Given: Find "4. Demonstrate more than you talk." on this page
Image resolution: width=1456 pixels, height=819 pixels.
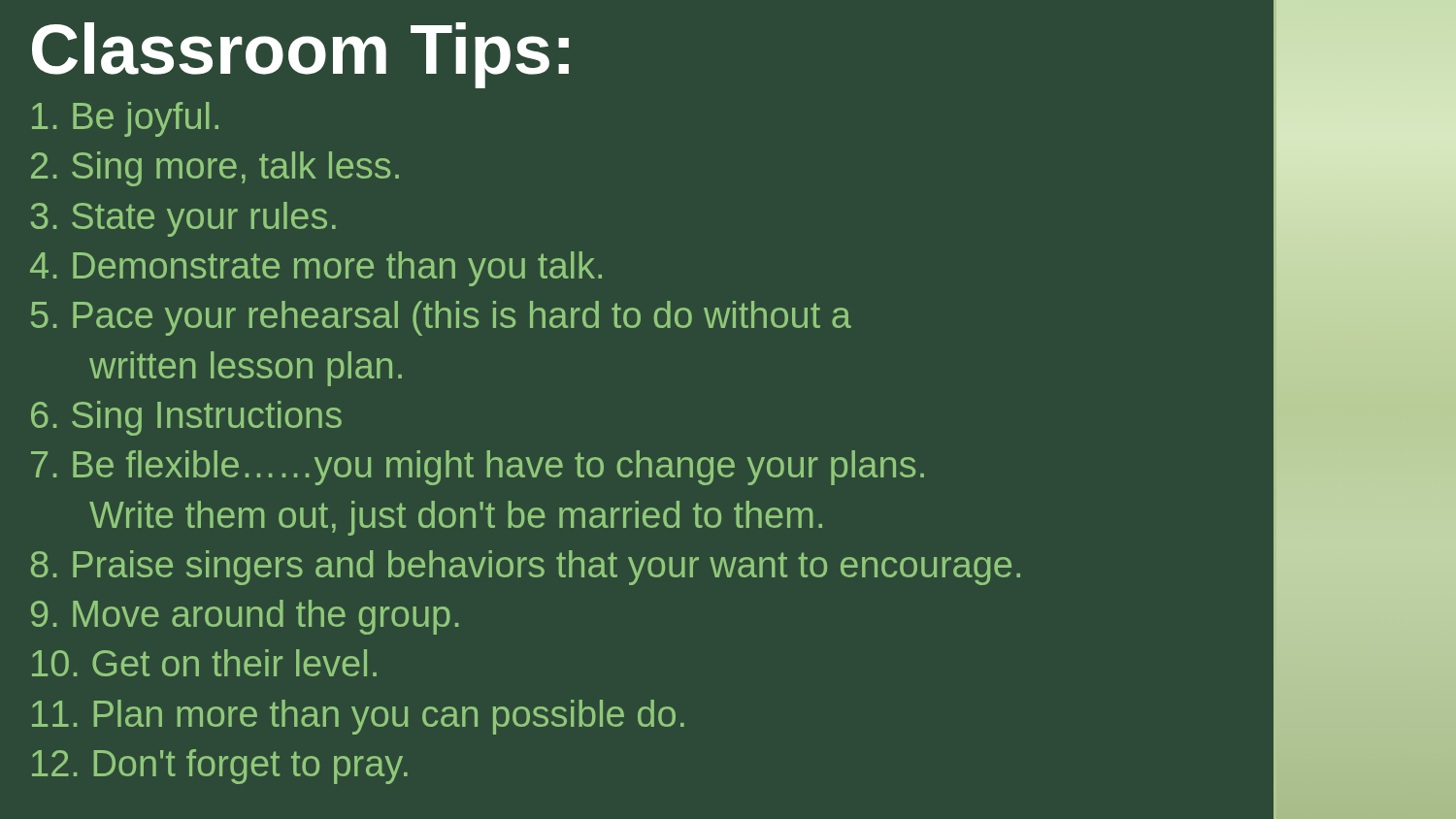Looking at the screenshot, I should (x=317, y=266).
